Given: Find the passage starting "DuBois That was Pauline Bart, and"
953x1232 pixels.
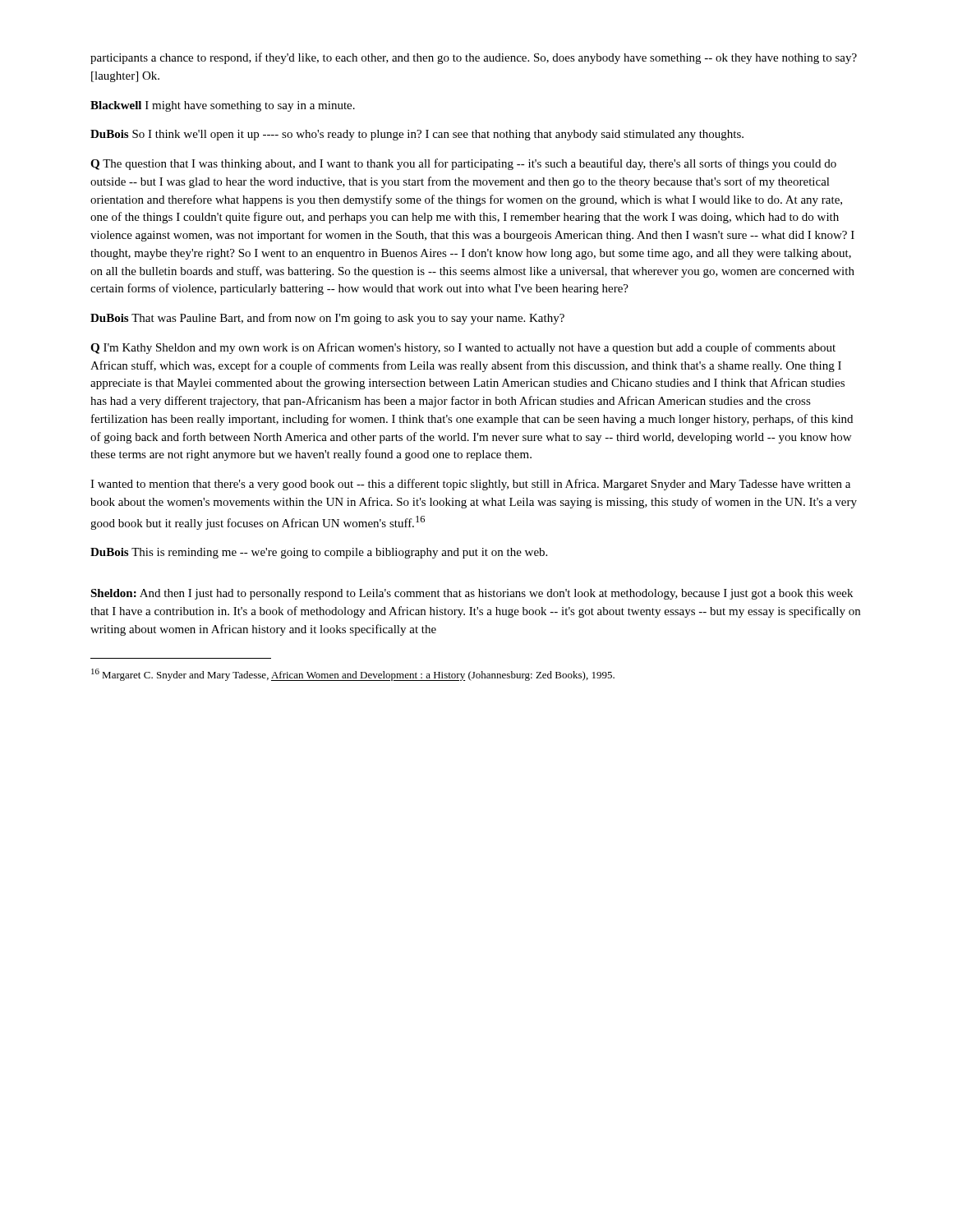Looking at the screenshot, I should [328, 318].
